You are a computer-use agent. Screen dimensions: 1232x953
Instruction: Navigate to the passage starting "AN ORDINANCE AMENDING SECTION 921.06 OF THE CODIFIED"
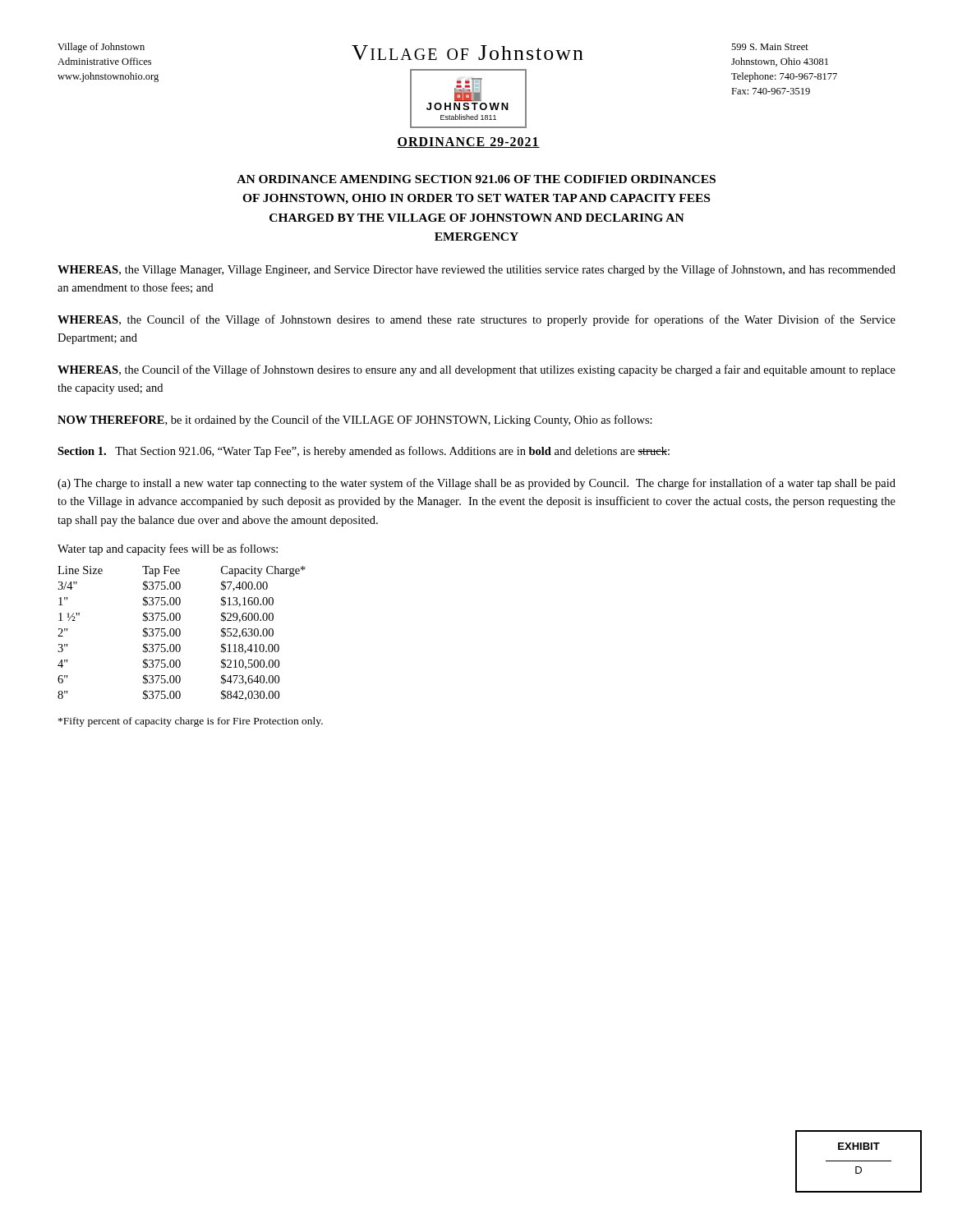[x=476, y=207]
